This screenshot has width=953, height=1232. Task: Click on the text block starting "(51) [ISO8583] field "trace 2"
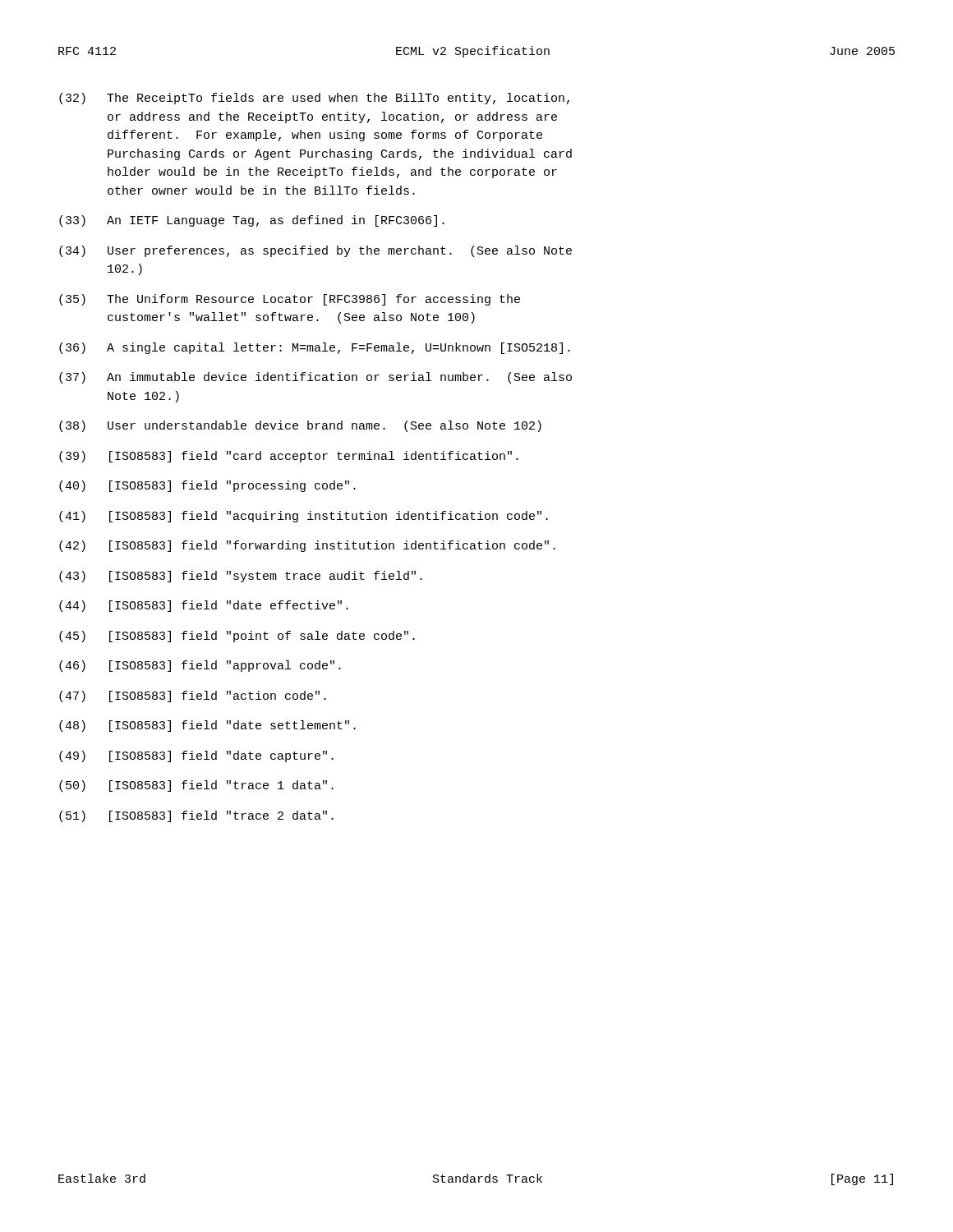pyautogui.click(x=196, y=816)
